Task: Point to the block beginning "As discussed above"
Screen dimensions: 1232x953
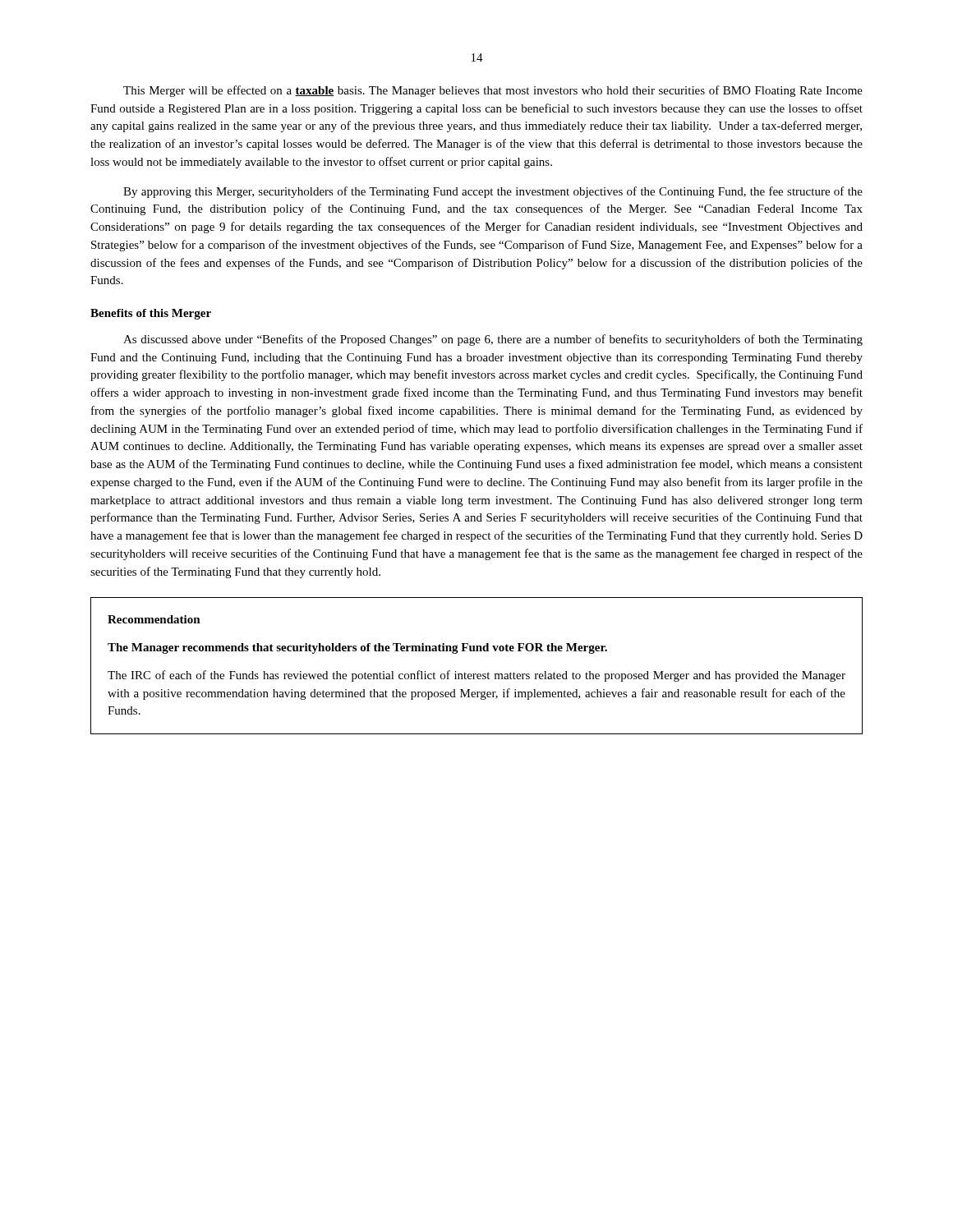Action: point(476,455)
